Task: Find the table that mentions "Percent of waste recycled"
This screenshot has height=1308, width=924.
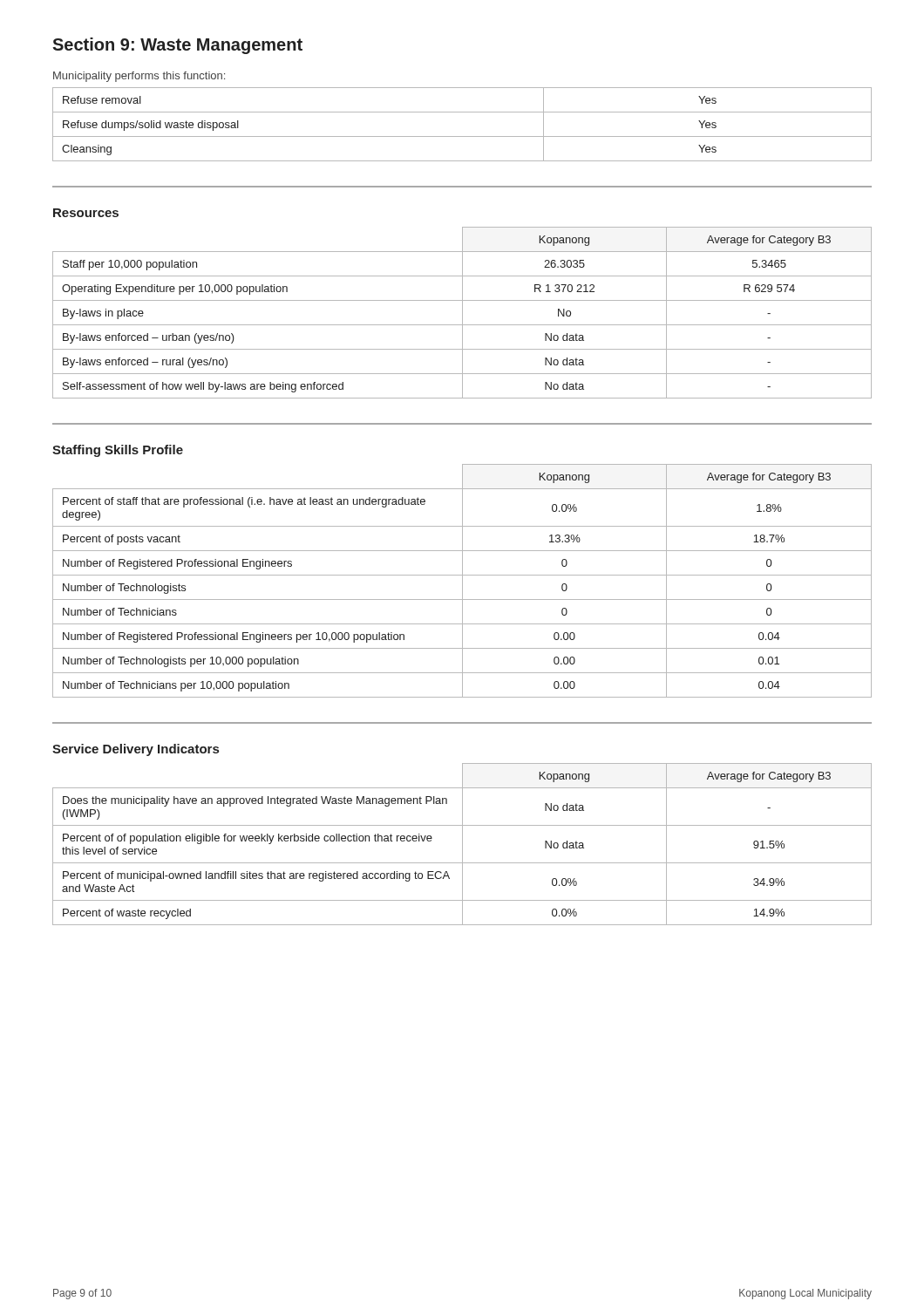Action: 462,844
